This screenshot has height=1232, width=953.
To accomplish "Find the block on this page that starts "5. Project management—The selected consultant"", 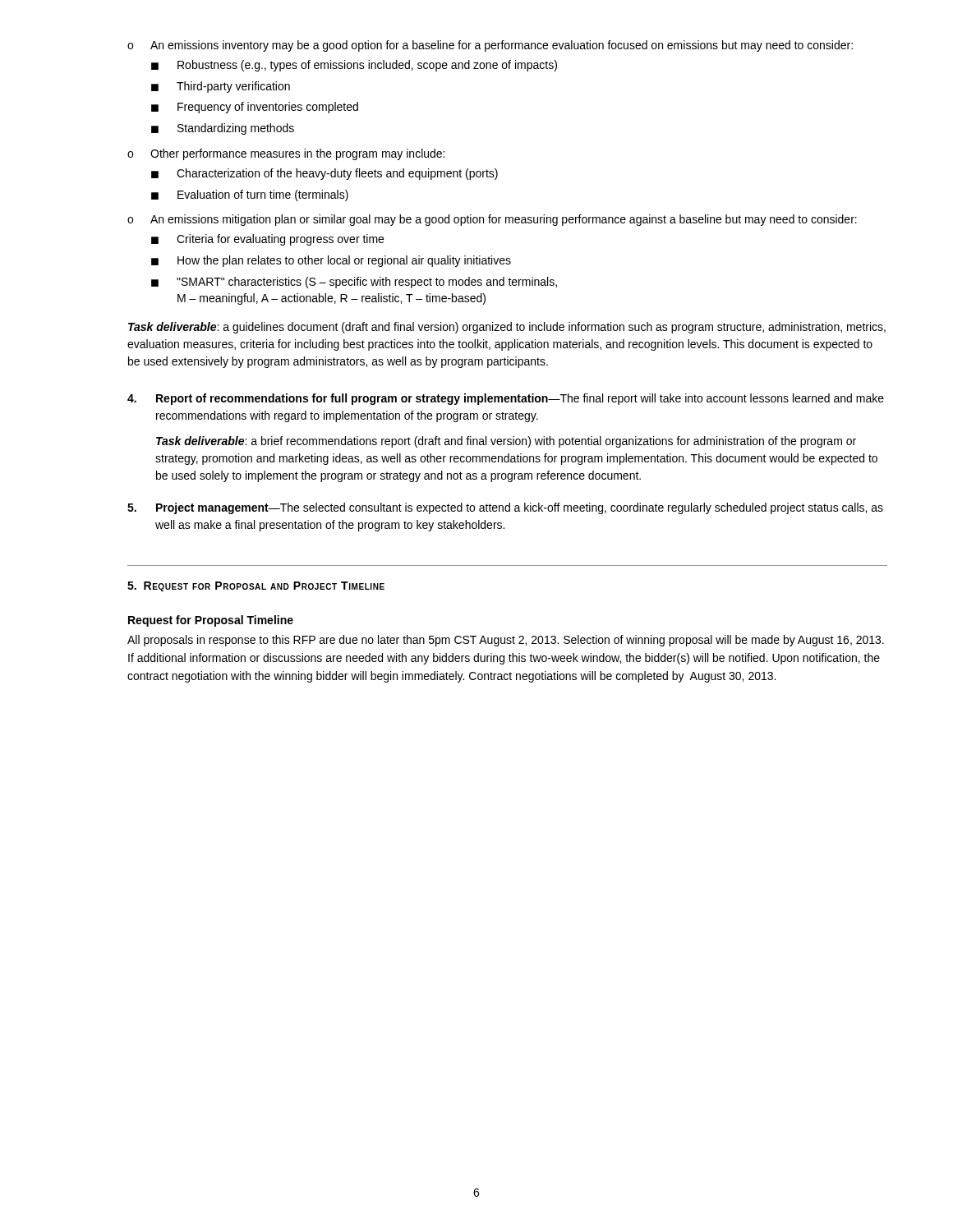I will 507,517.
